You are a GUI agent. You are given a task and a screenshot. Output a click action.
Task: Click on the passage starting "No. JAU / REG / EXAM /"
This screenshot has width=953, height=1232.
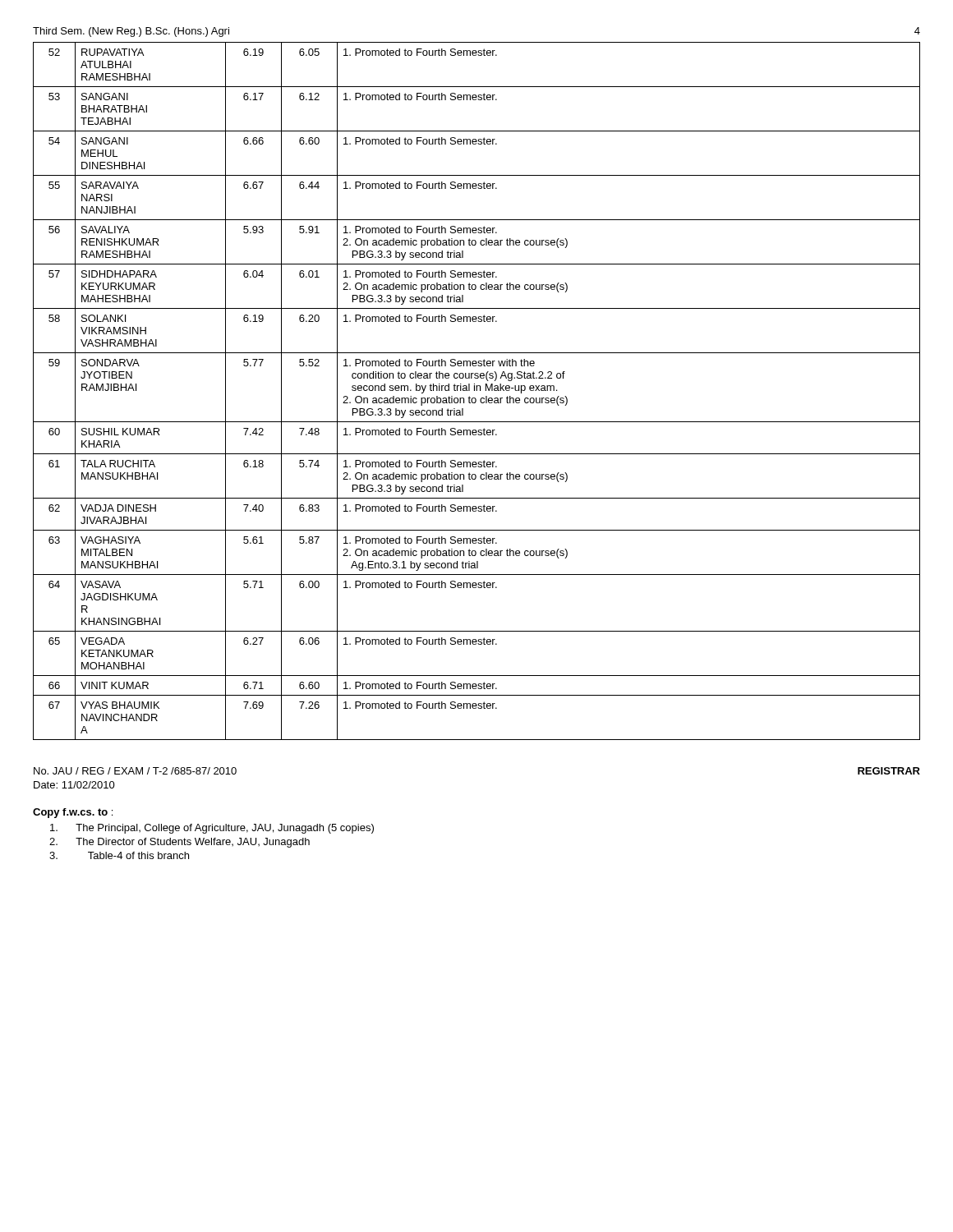coord(135,771)
